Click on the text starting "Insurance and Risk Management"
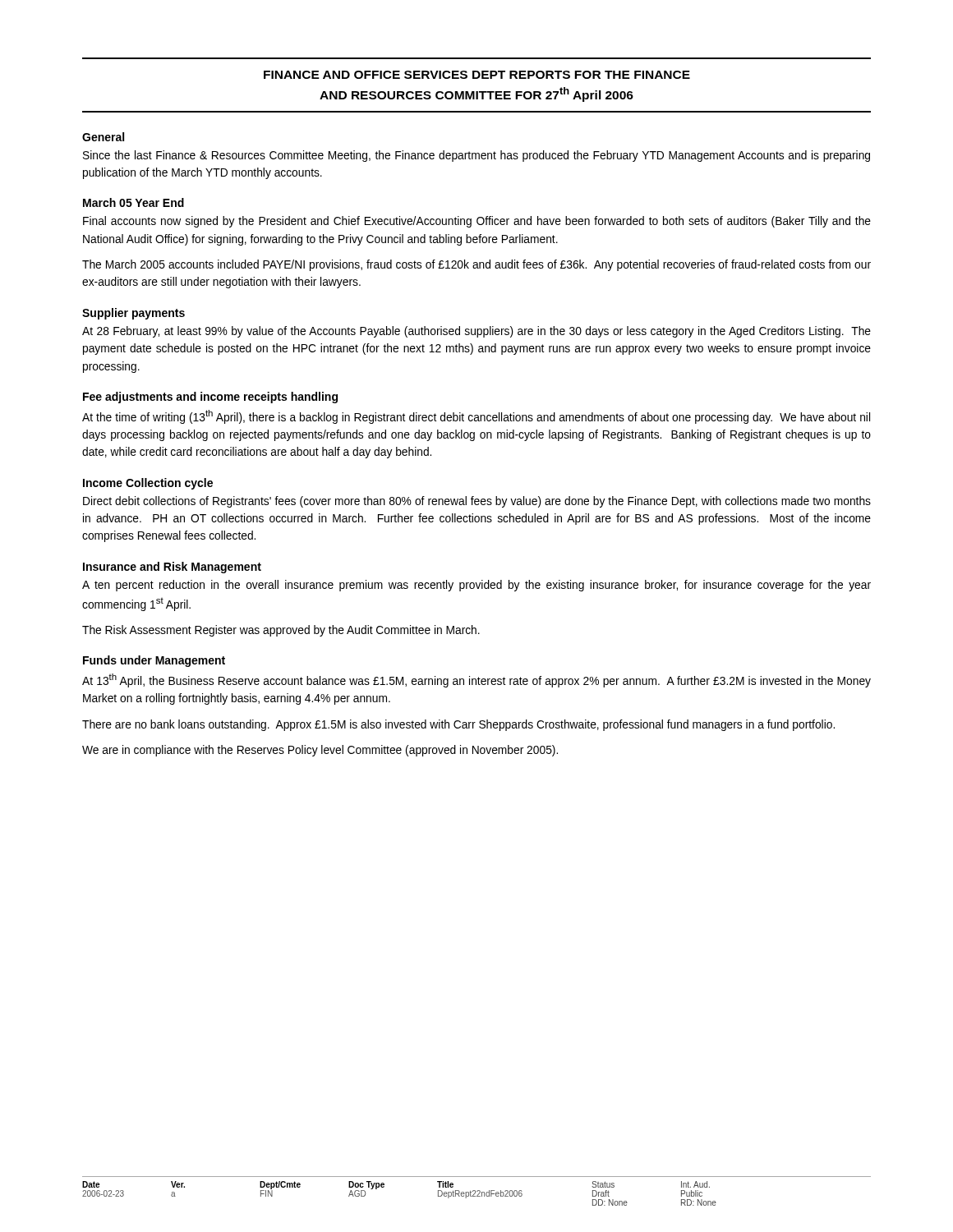 172,567
